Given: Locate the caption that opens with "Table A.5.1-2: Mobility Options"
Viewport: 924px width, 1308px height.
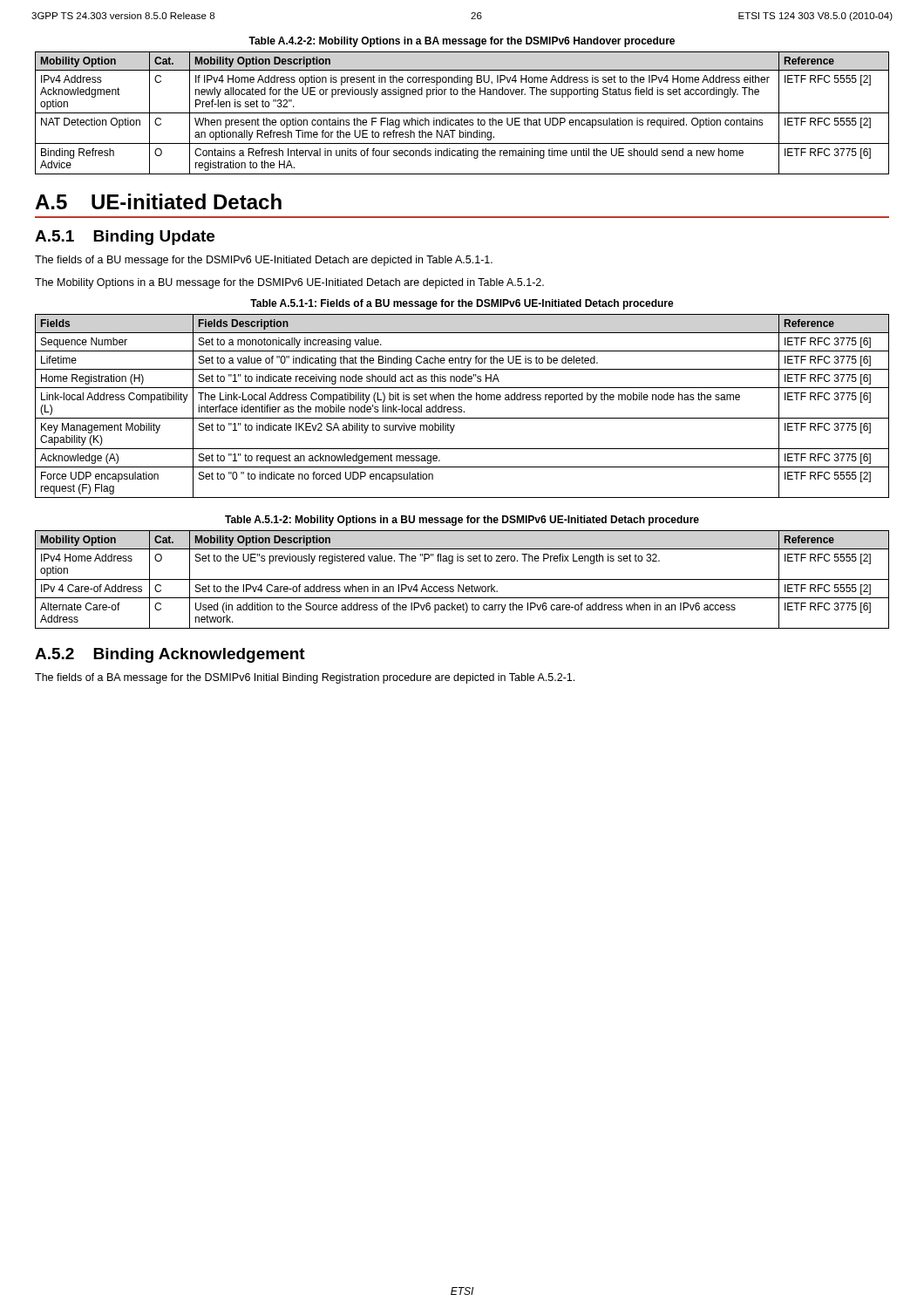Looking at the screenshot, I should [462, 520].
